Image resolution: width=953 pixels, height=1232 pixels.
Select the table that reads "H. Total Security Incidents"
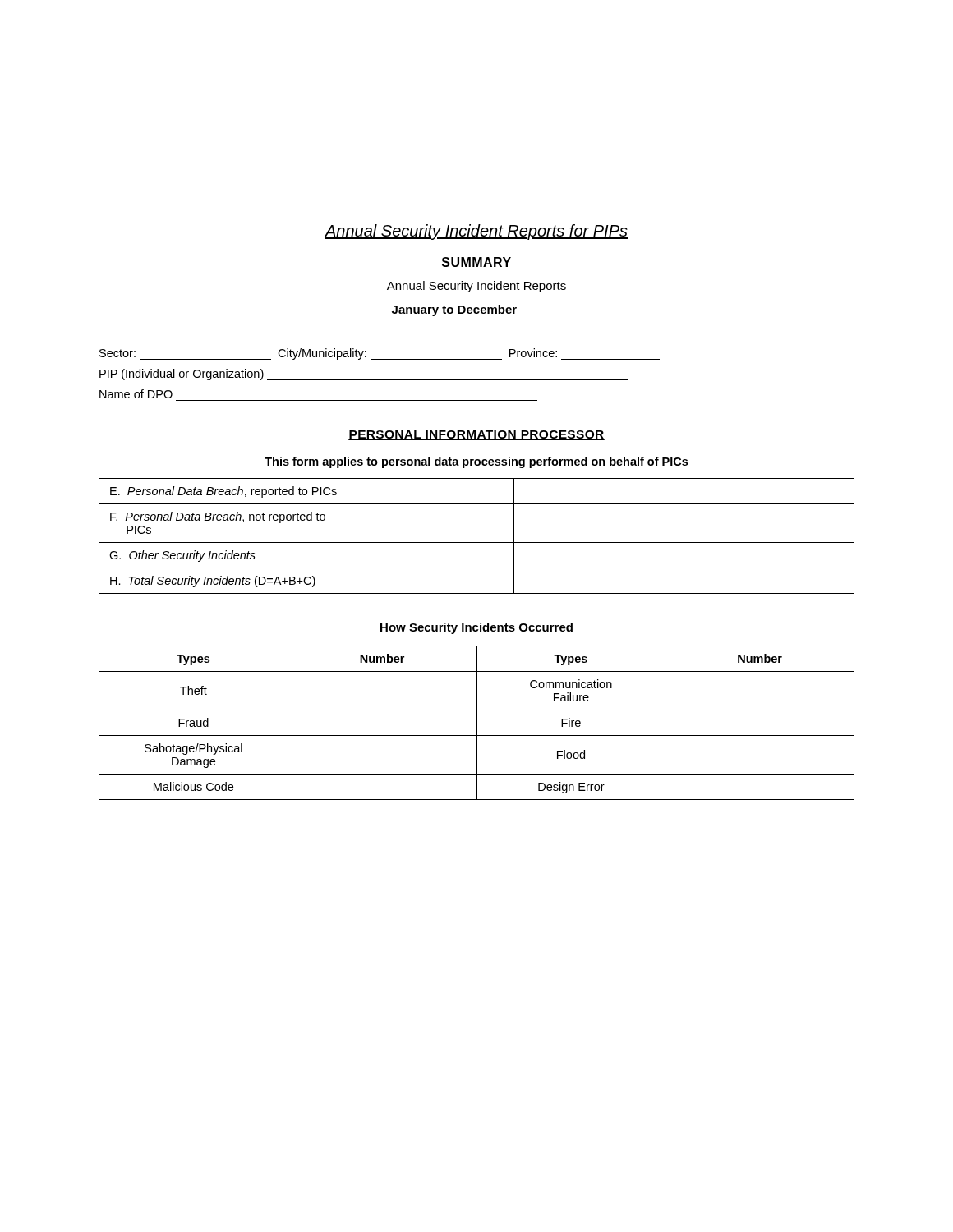click(x=476, y=536)
